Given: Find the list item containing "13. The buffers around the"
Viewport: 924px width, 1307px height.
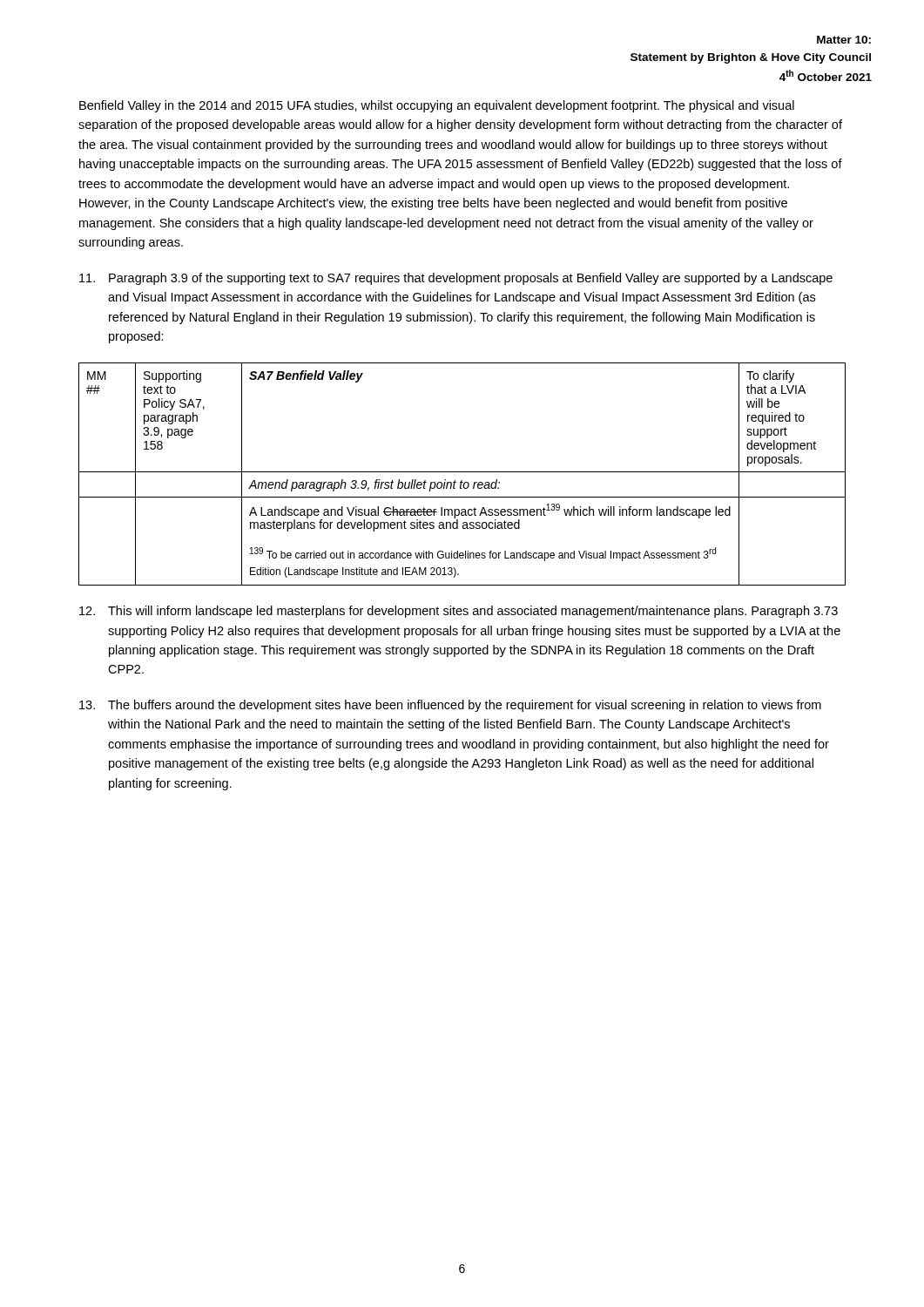Looking at the screenshot, I should 462,744.
